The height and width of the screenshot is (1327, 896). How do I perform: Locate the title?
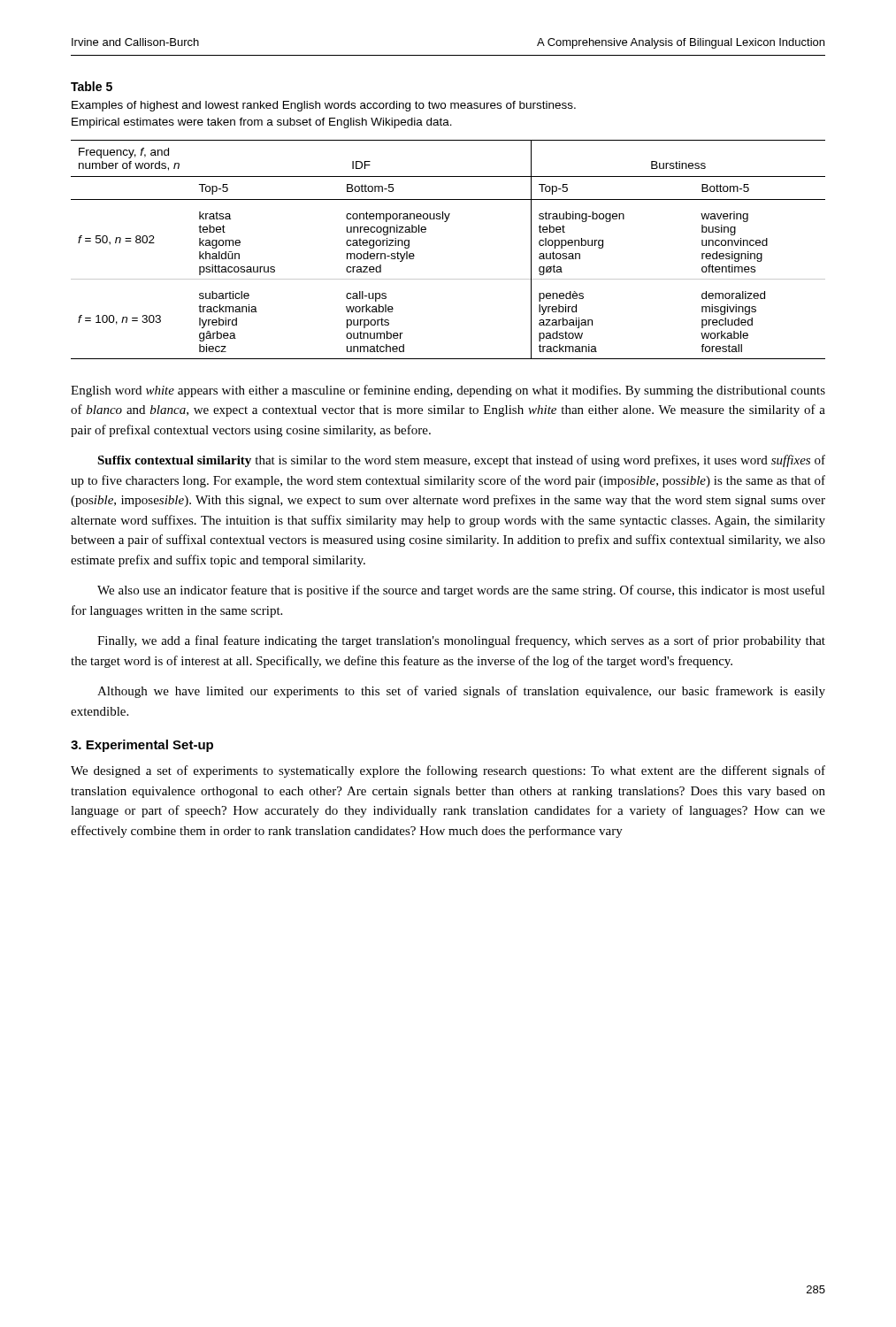pos(92,87)
